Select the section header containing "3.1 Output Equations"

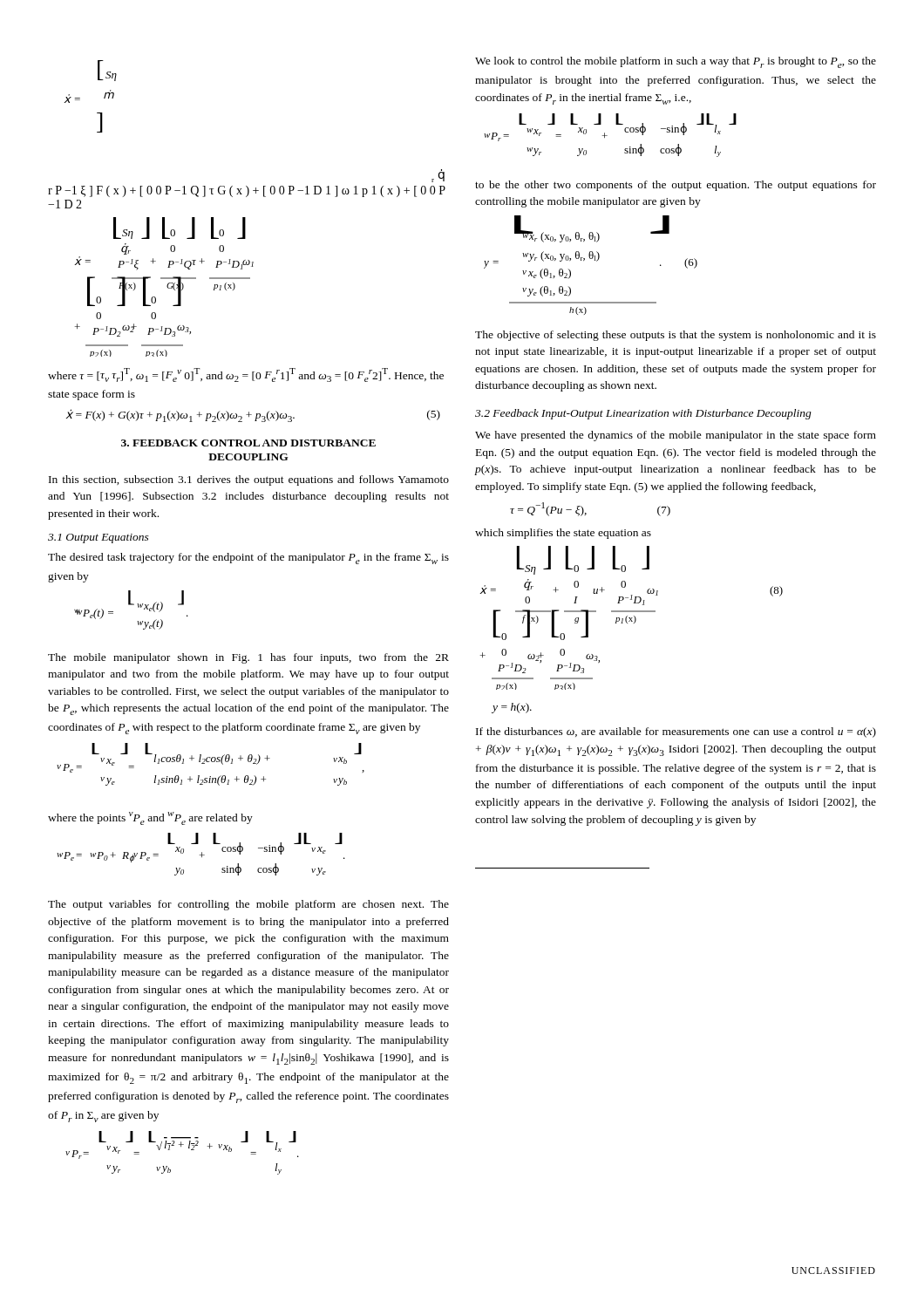click(x=98, y=537)
